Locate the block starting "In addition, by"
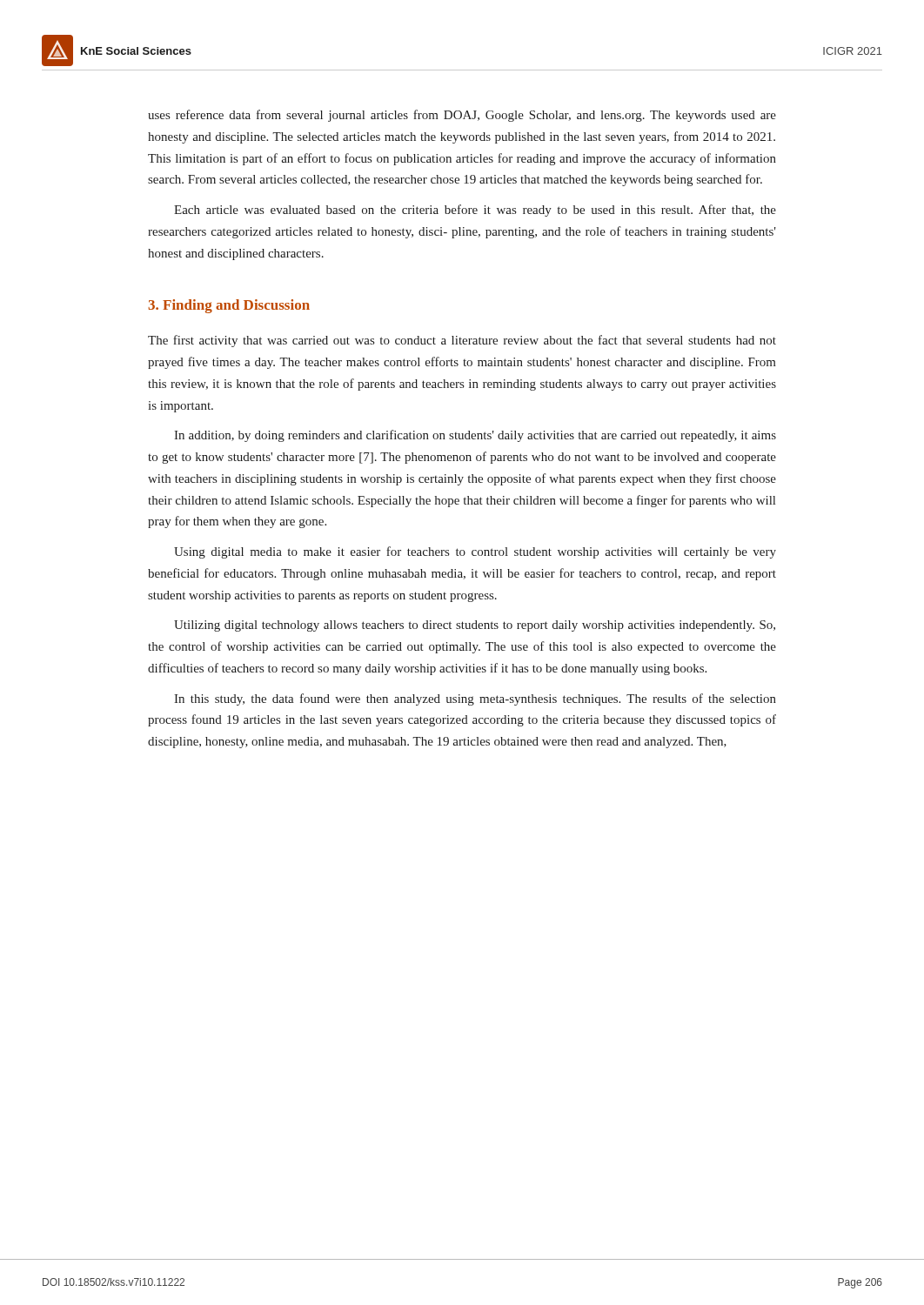Screen dimensions: 1305x924 (462, 478)
